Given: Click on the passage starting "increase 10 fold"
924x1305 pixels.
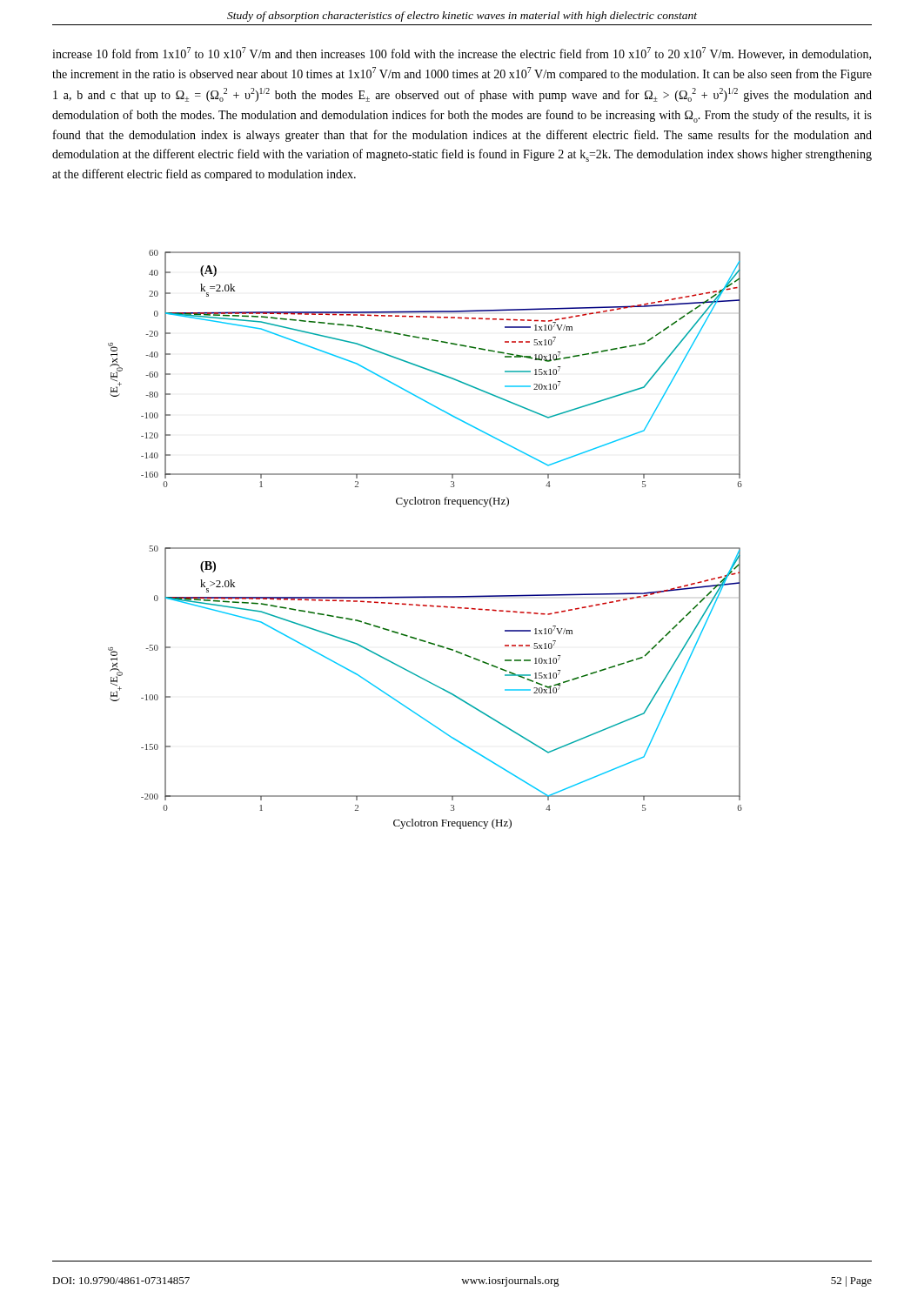Looking at the screenshot, I should (x=462, y=113).
